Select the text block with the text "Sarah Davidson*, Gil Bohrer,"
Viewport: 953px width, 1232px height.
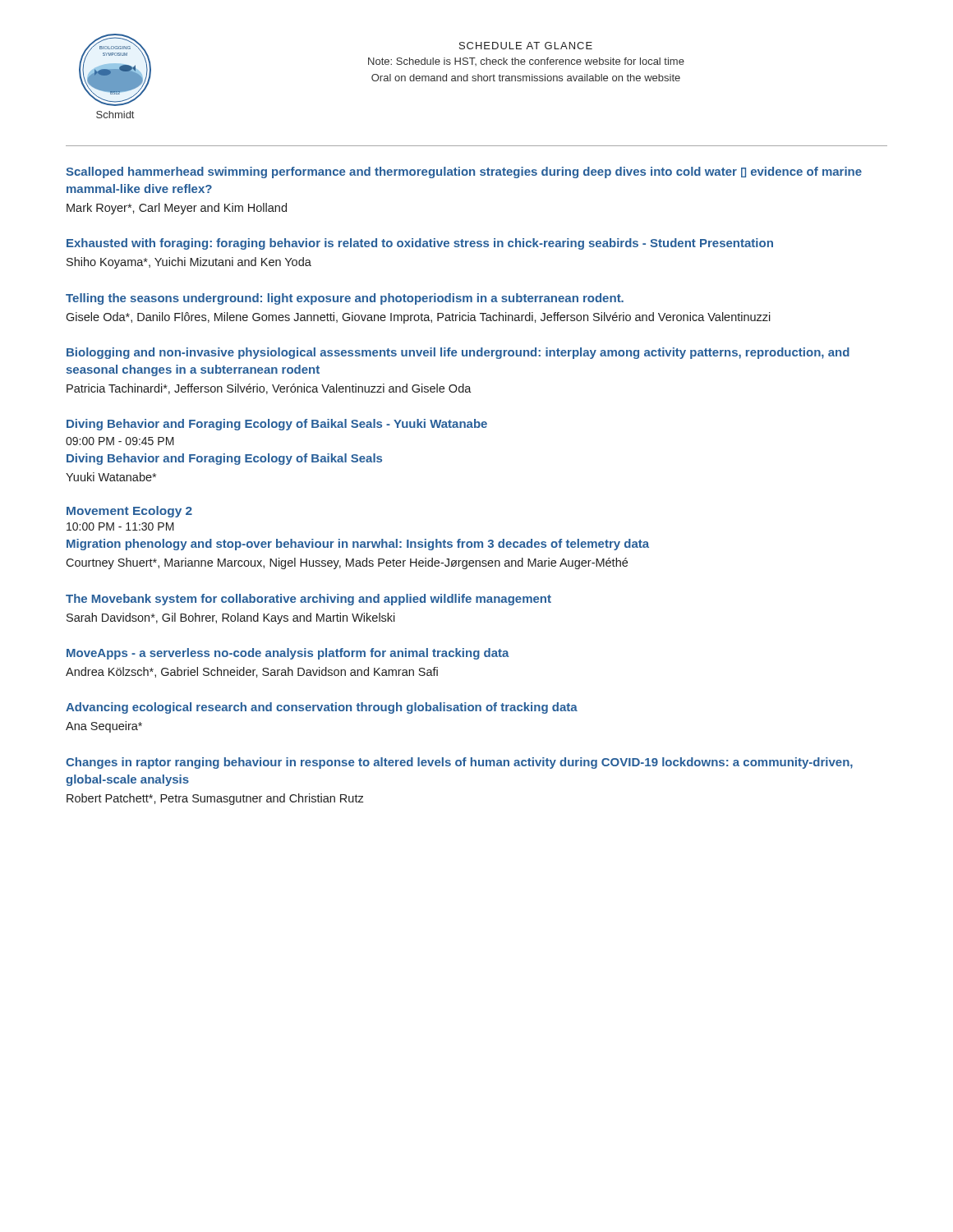[x=231, y=617]
